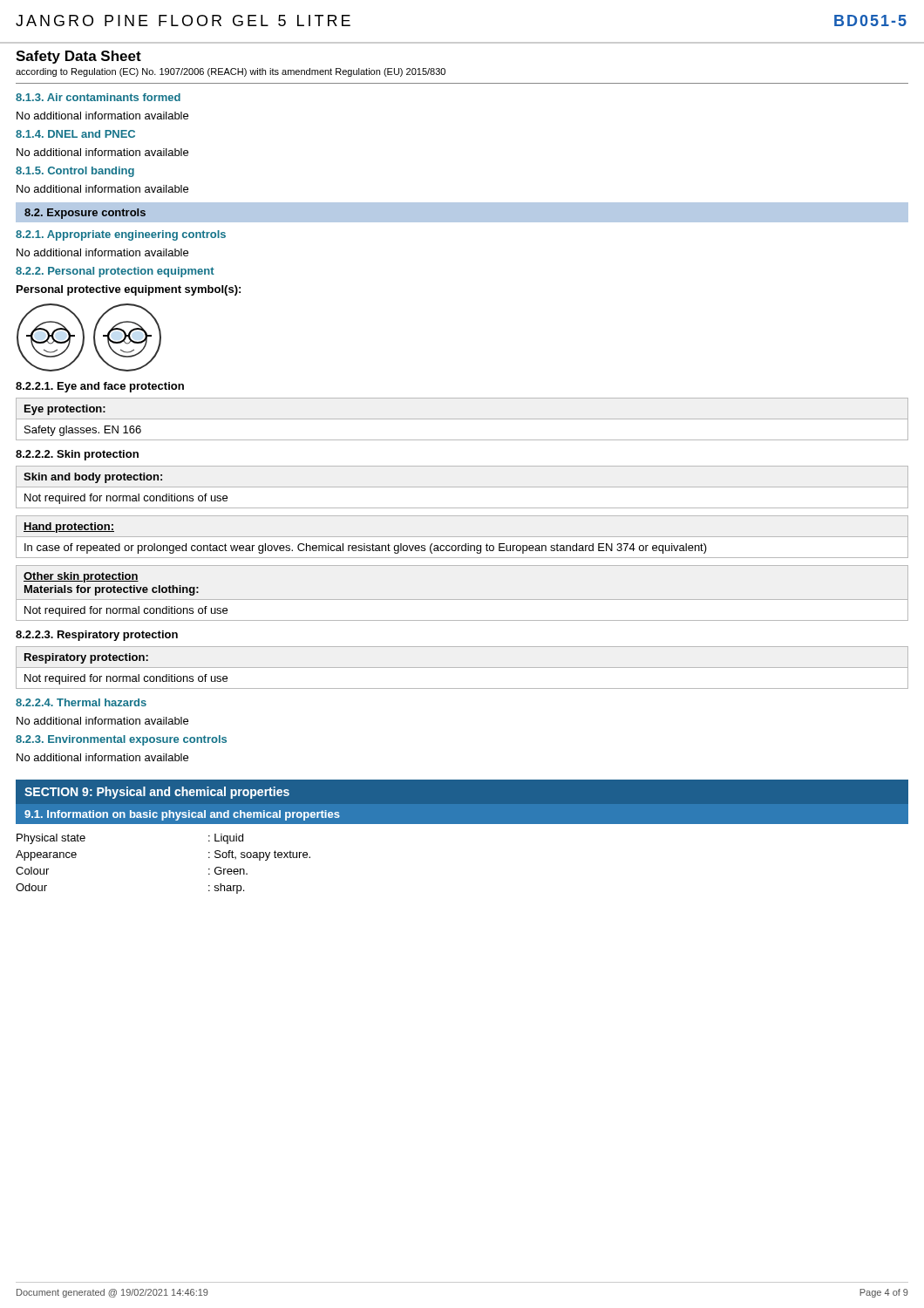Screen dimensions: 1308x924
Task: Click on the section header containing "8.2.2.3. Respiratory protection"
Action: [97, 634]
